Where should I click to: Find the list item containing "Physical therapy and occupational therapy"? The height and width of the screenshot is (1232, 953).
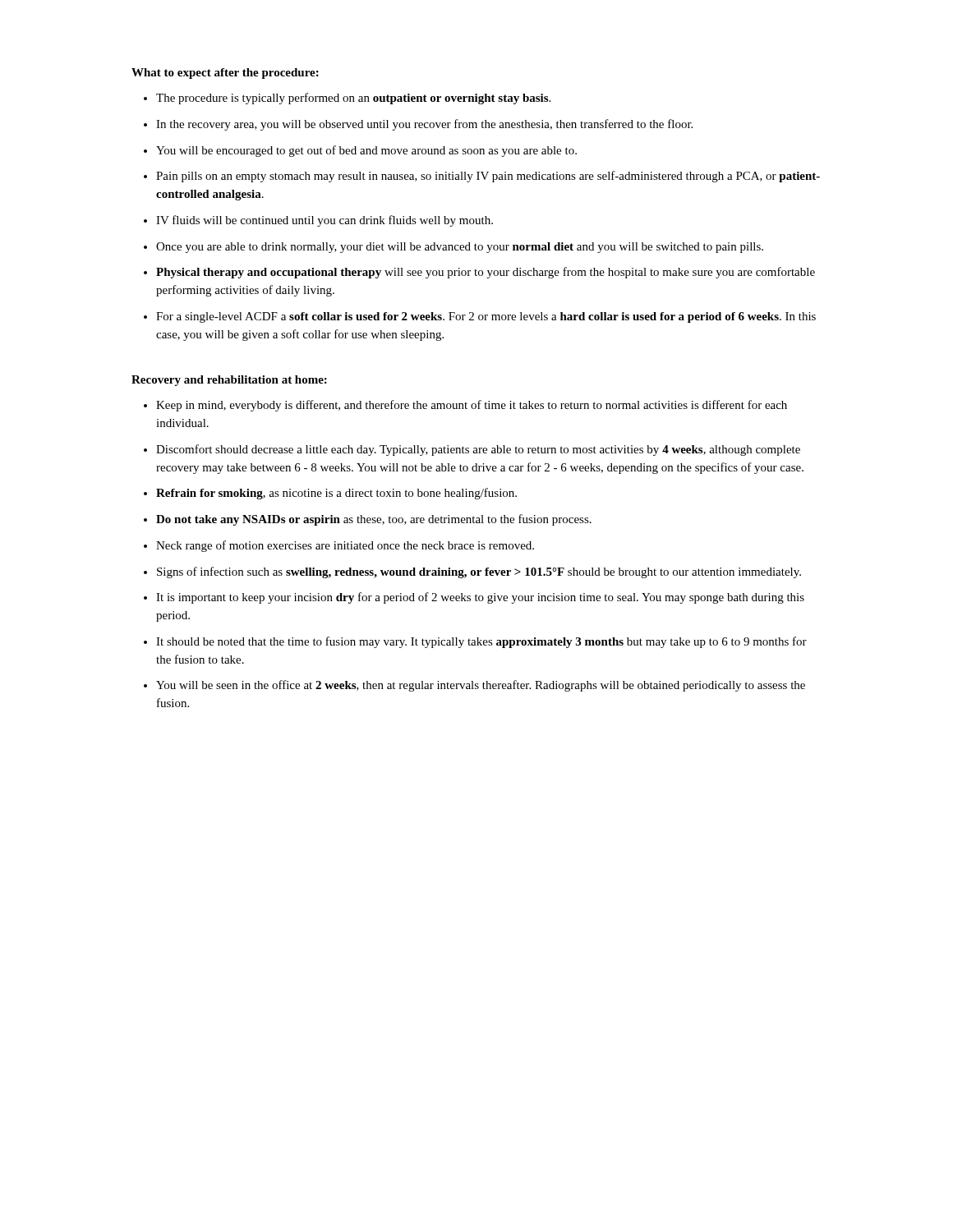[486, 281]
